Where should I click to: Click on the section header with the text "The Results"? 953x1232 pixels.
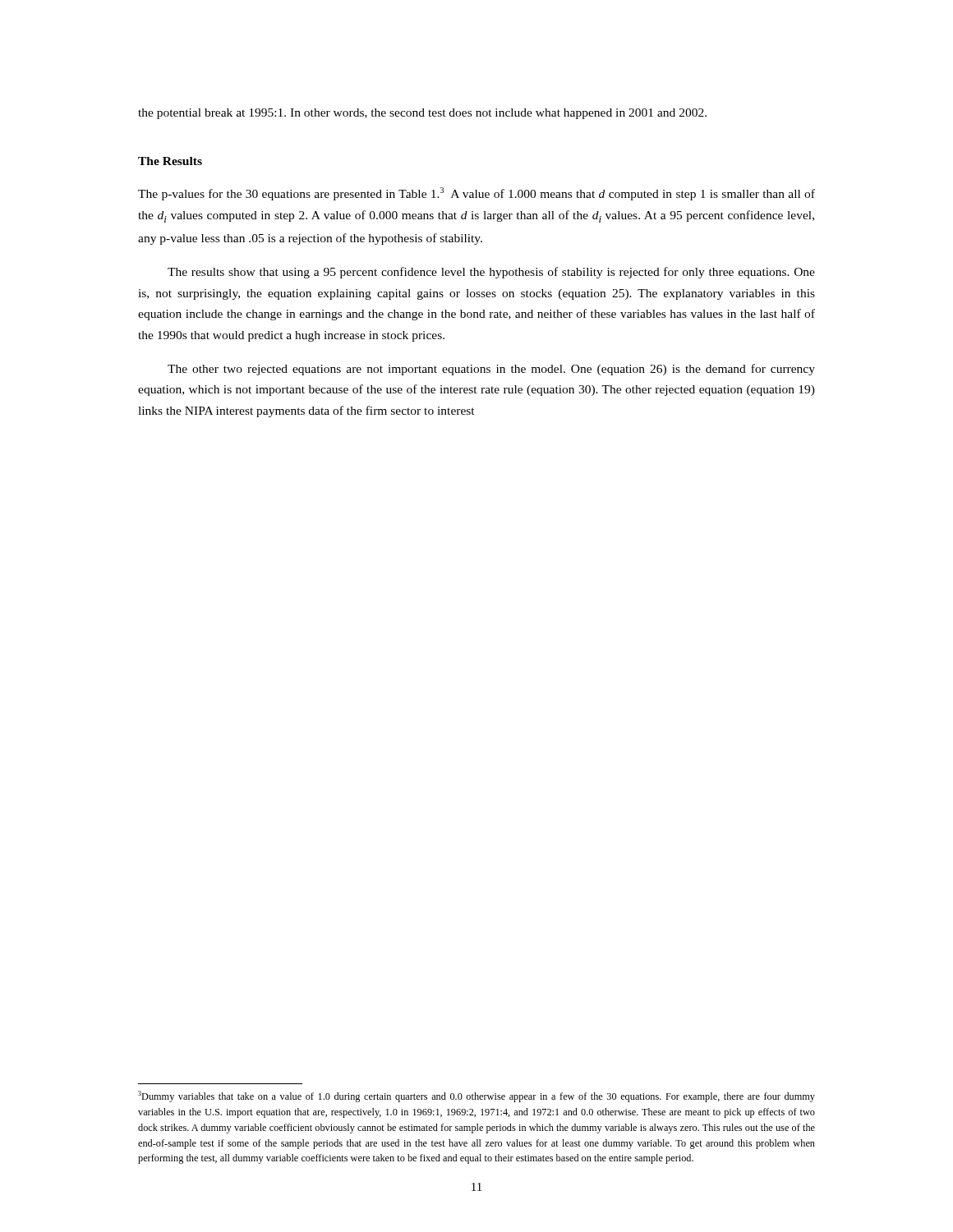pyautogui.click(x=170, y=161)
